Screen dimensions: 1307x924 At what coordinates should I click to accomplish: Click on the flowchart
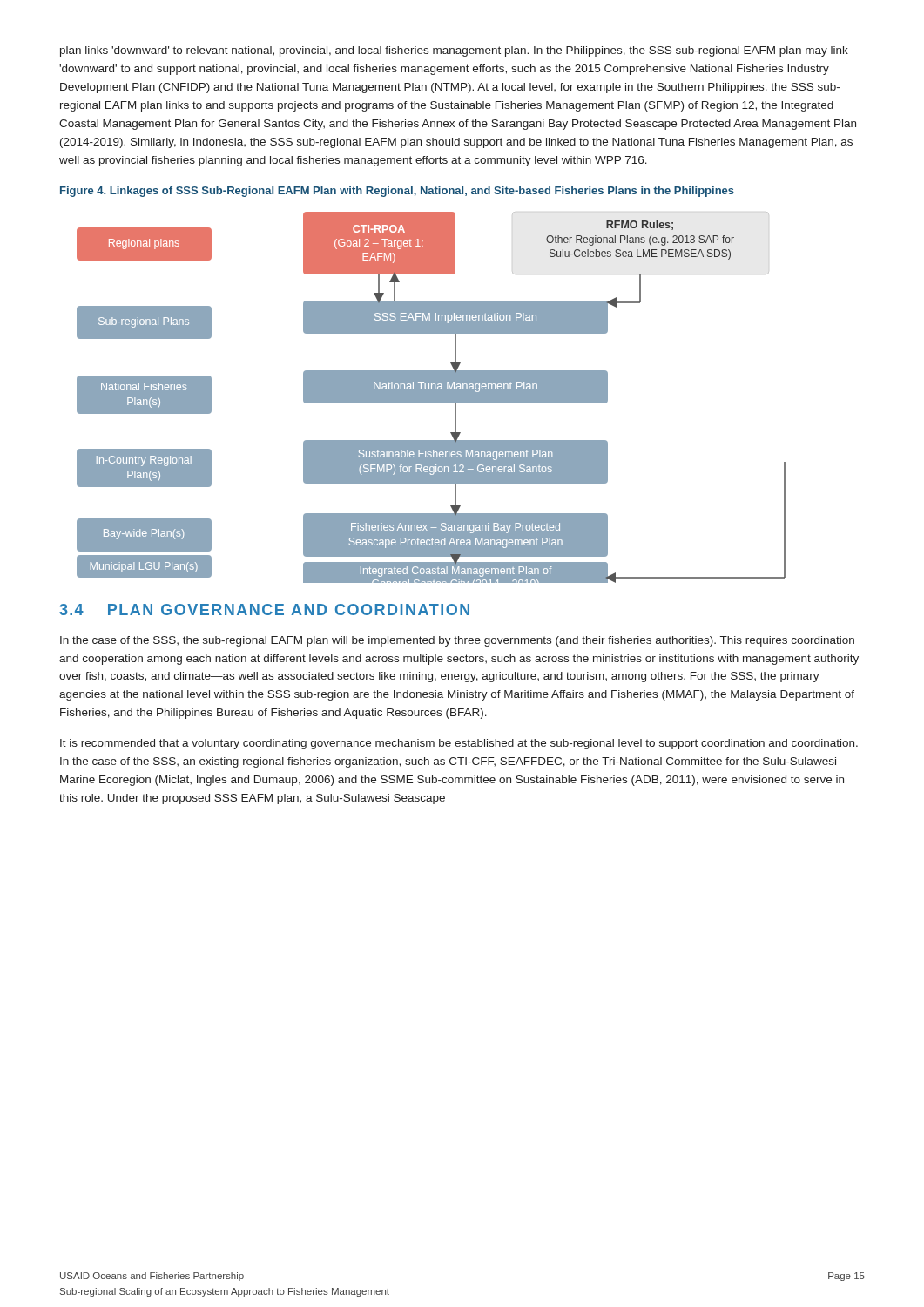[462, 397]
